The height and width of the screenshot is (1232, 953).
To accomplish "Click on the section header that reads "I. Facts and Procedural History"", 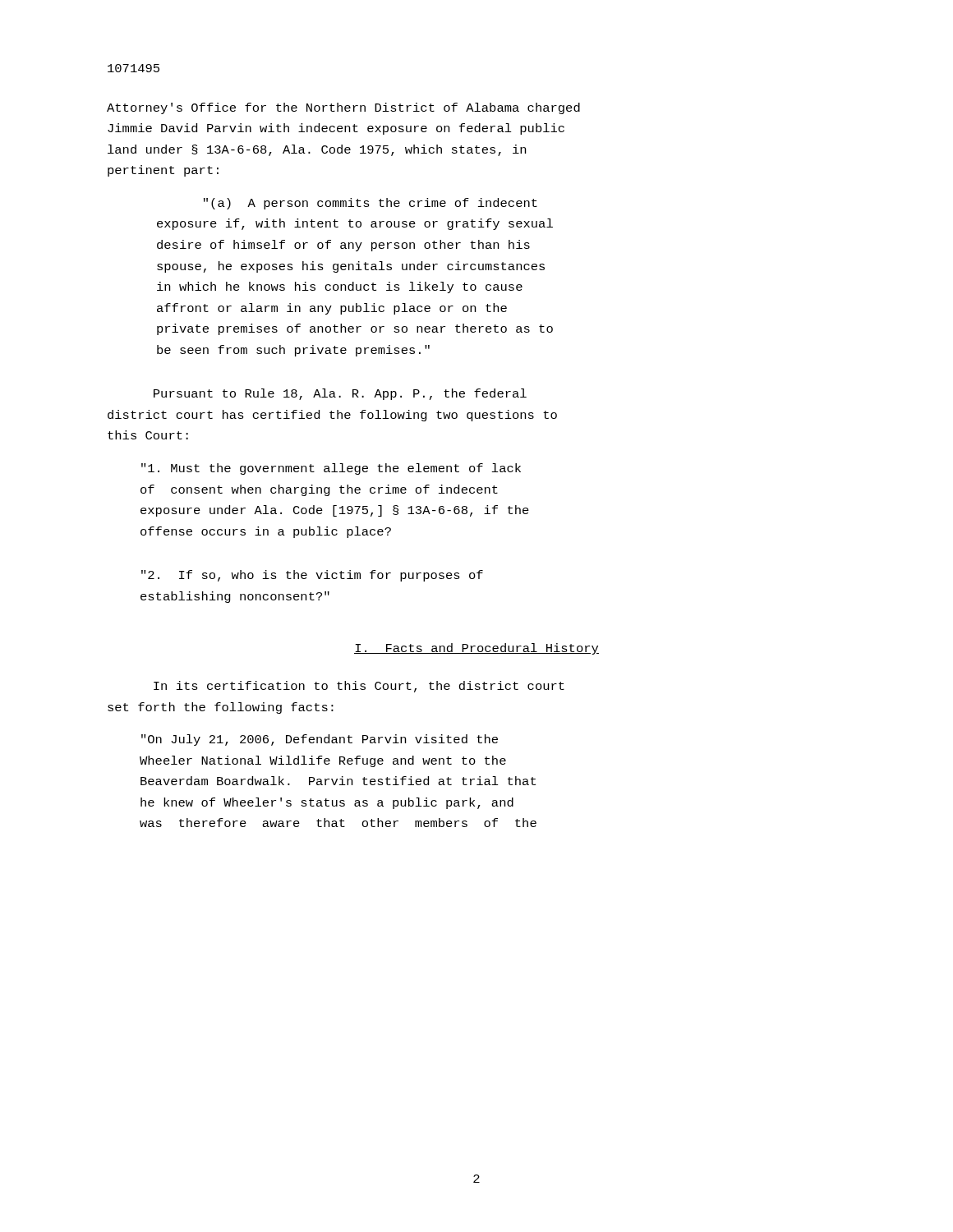I will pyautogui.click(x=476, y=649).
